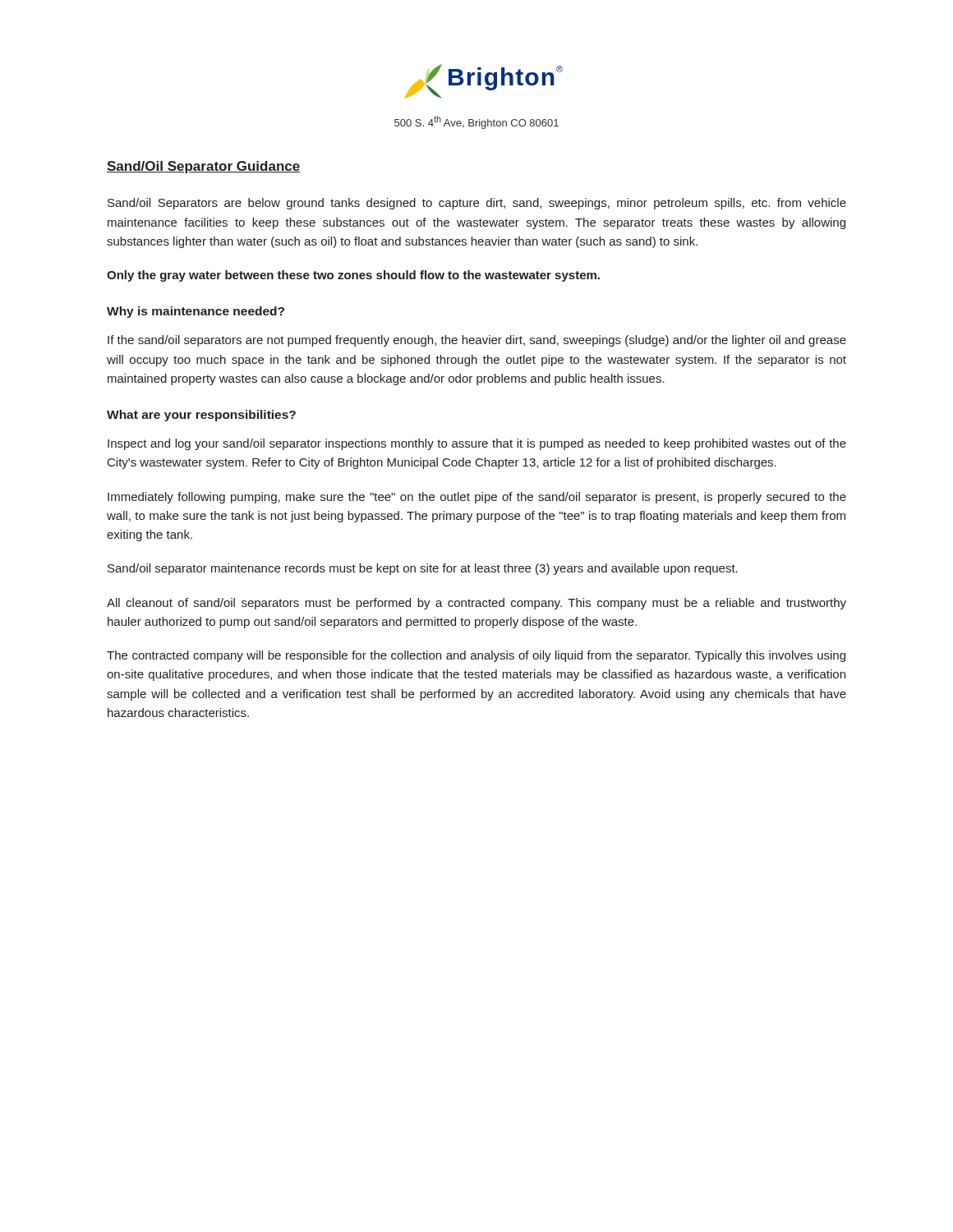This screenshot has height=1232, width=953.
Task: Locate the logo
Action: [476, 78]
